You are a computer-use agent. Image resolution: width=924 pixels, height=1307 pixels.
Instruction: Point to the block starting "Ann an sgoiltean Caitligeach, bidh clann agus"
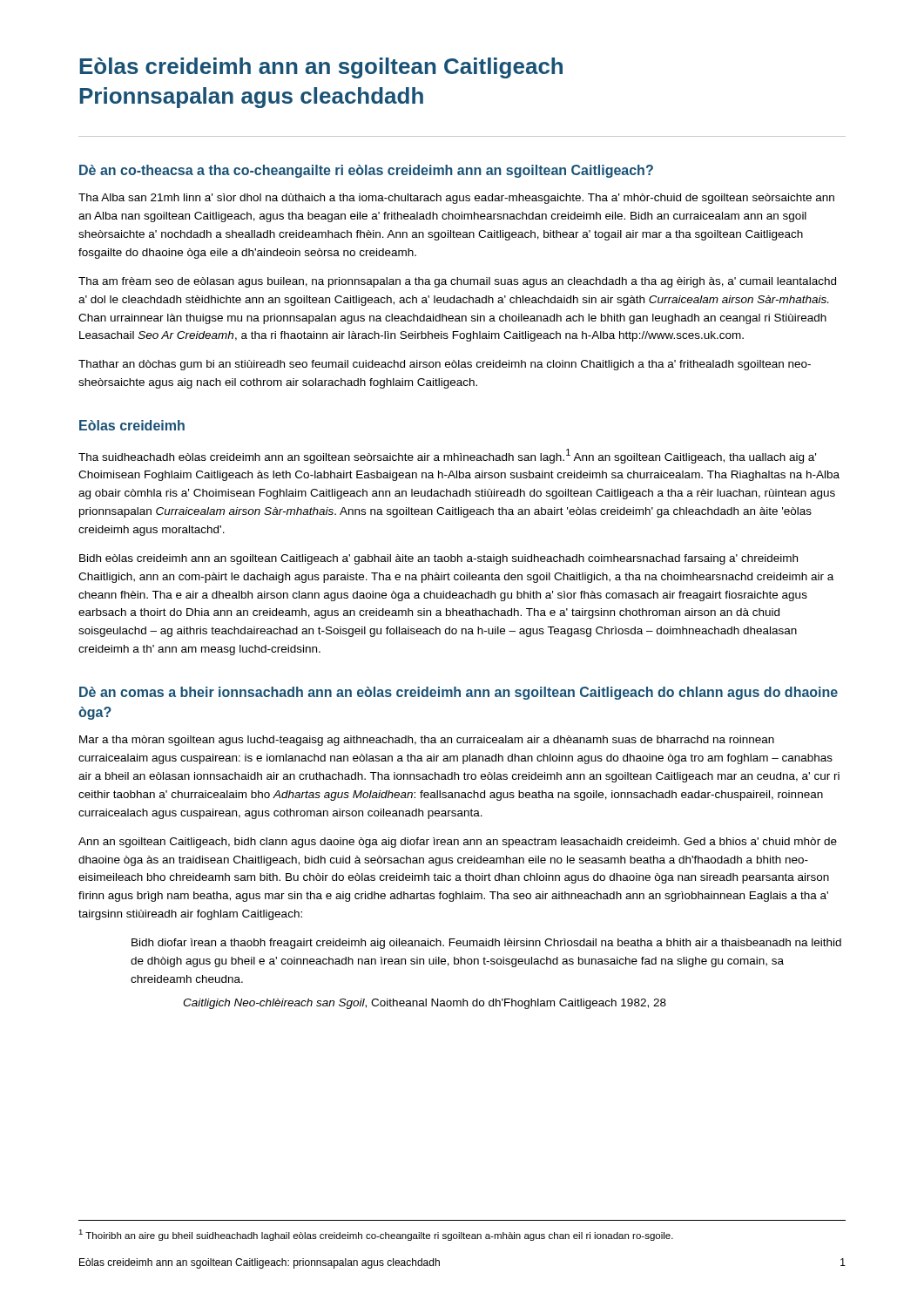coord(462,878)
